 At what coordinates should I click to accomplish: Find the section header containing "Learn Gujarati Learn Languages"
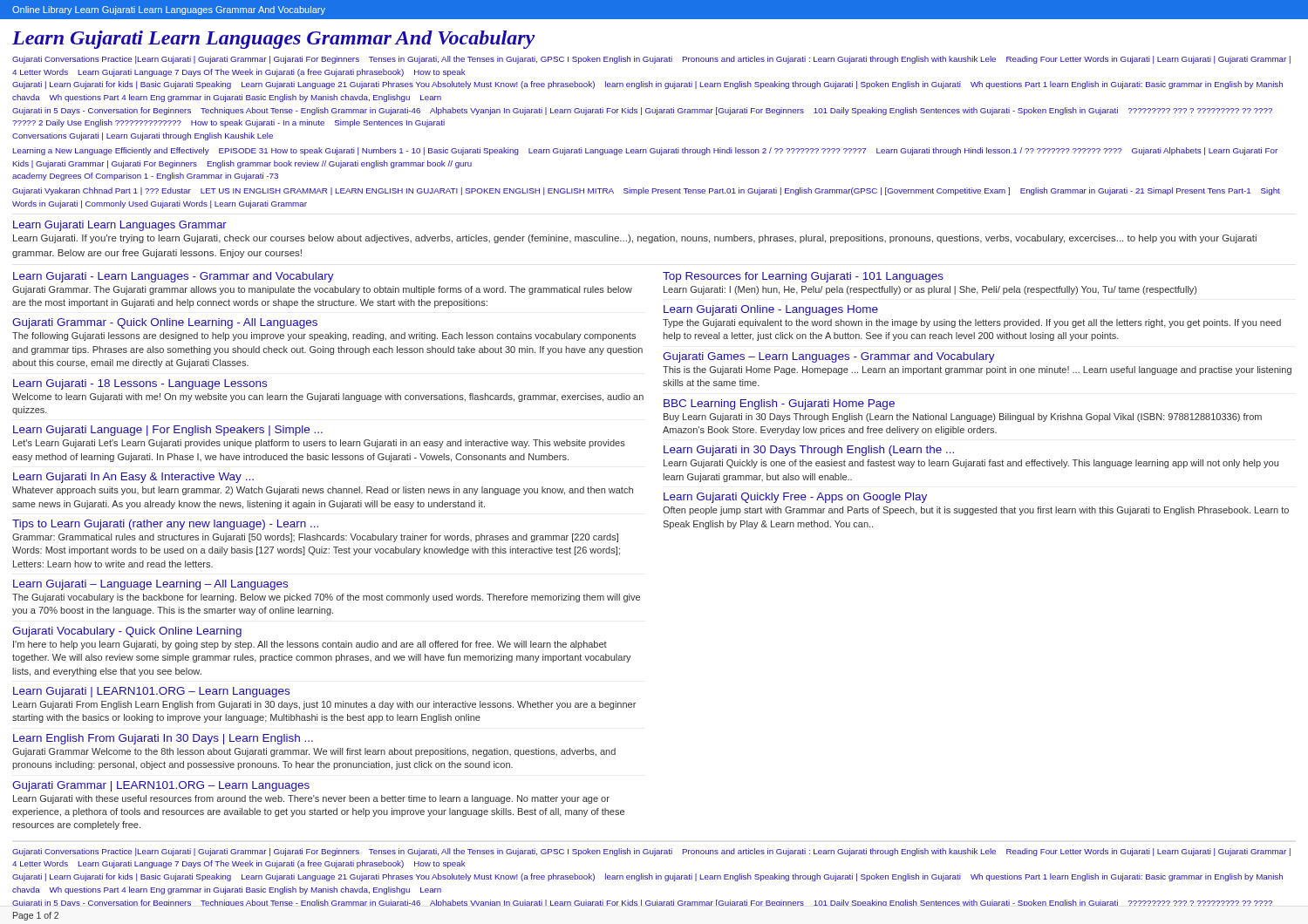[119, 225]
